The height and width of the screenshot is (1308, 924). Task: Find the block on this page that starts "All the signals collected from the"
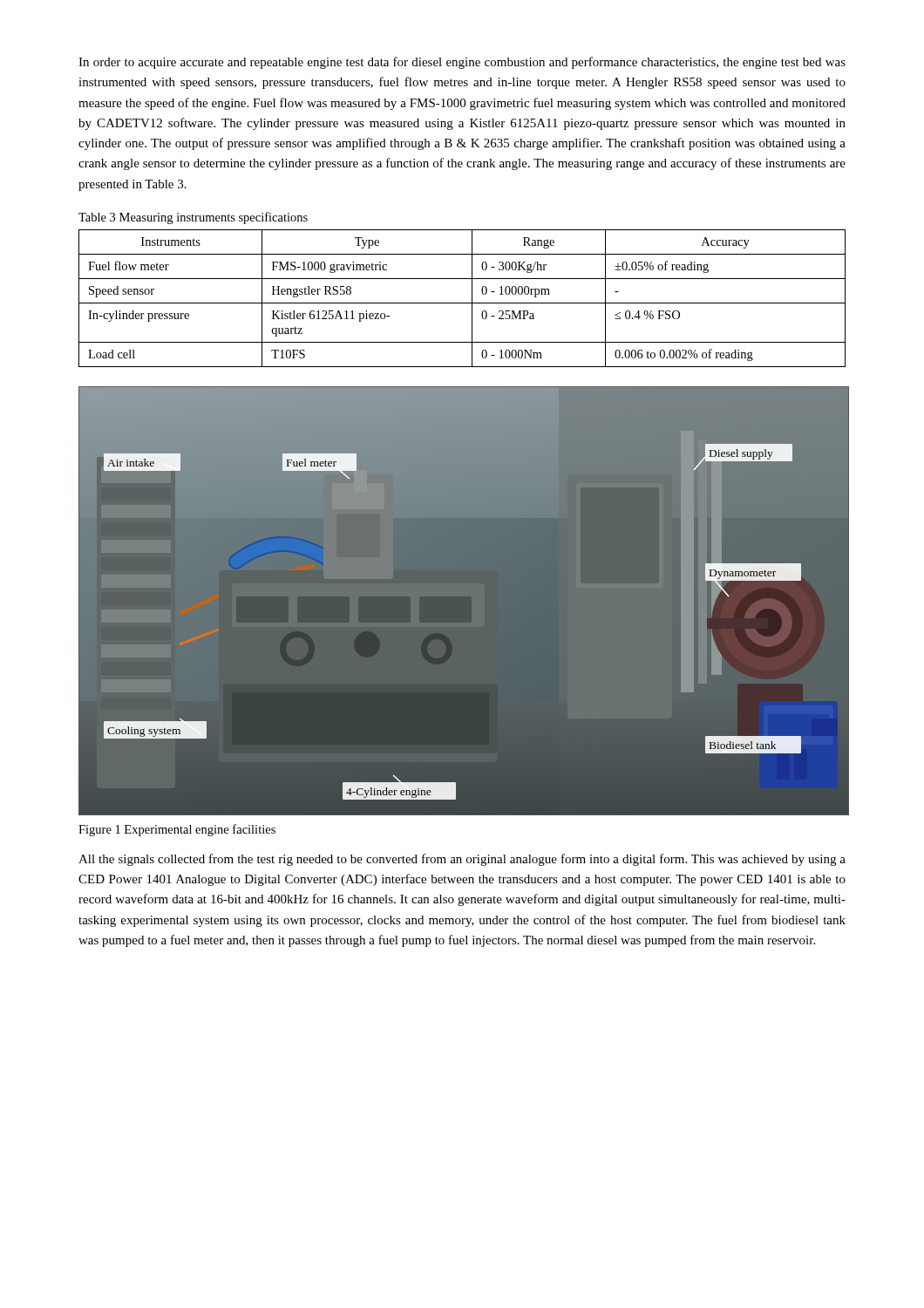(462, 899)
